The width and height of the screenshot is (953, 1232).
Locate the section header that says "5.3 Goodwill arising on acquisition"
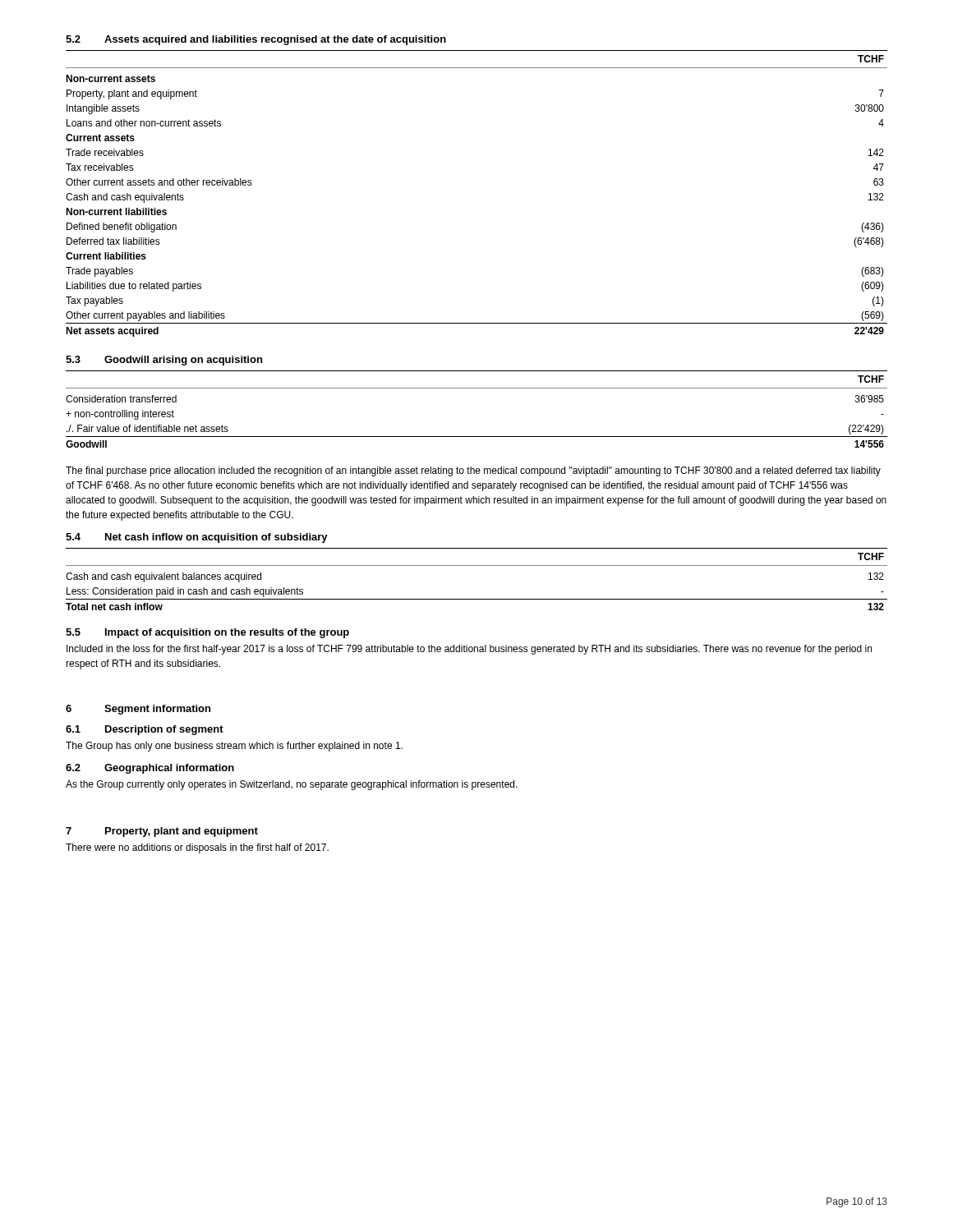tap(164, 359)
